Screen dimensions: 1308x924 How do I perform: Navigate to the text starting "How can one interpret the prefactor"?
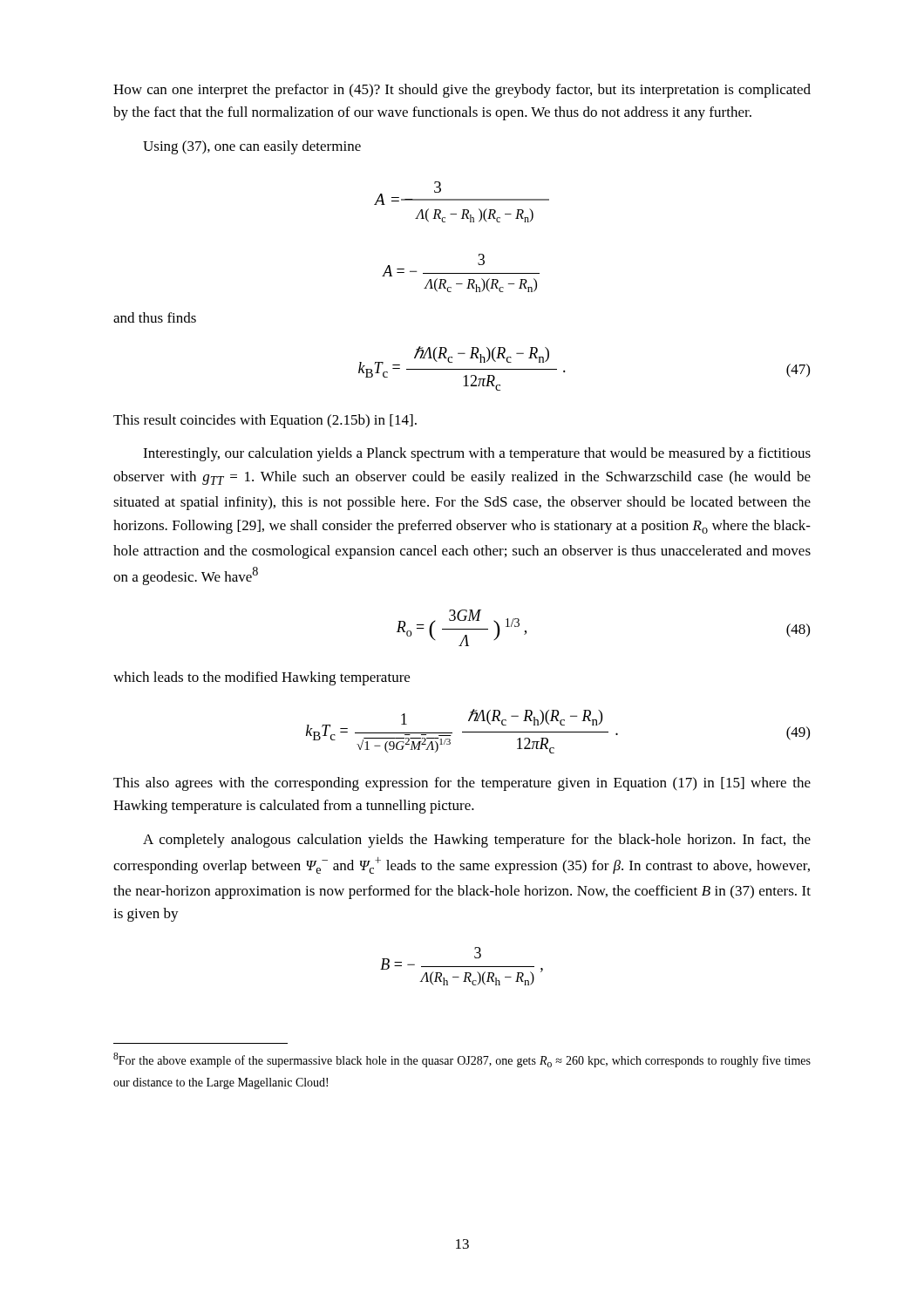pos(462,101)
